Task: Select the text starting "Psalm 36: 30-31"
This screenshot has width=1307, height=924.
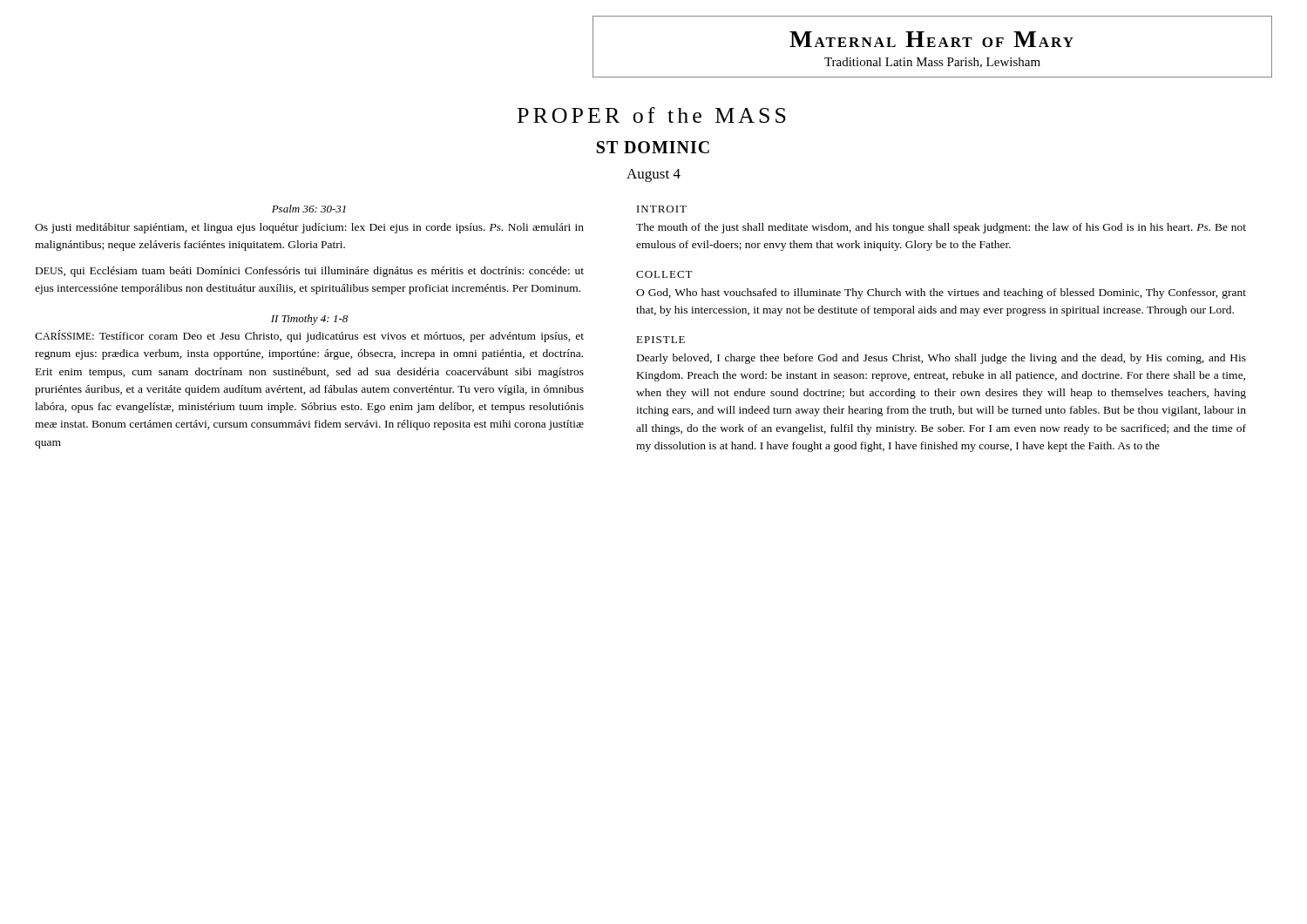Action: pos(309,209)
